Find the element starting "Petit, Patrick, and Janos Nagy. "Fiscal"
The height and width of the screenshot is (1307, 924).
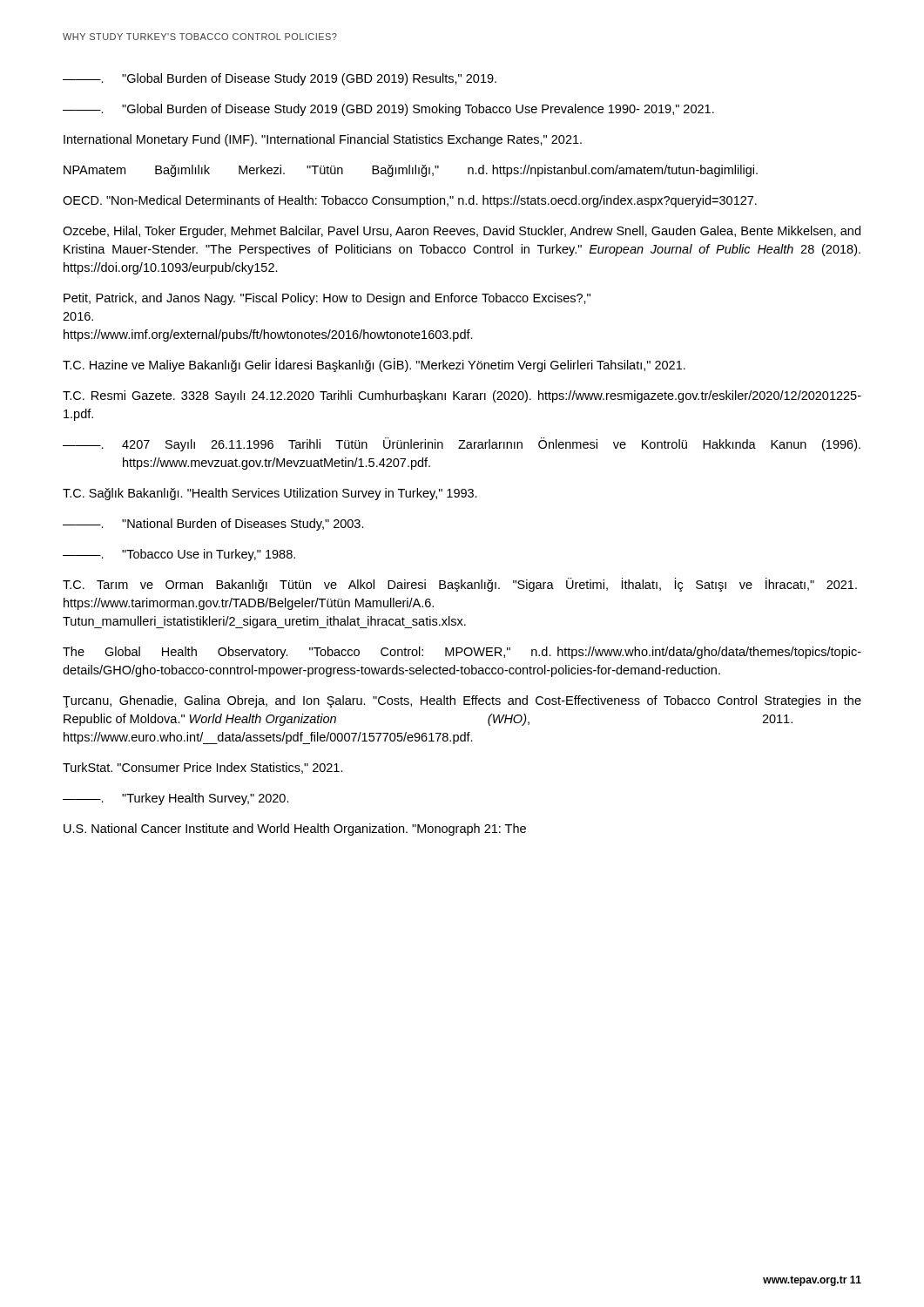(327, 299)
